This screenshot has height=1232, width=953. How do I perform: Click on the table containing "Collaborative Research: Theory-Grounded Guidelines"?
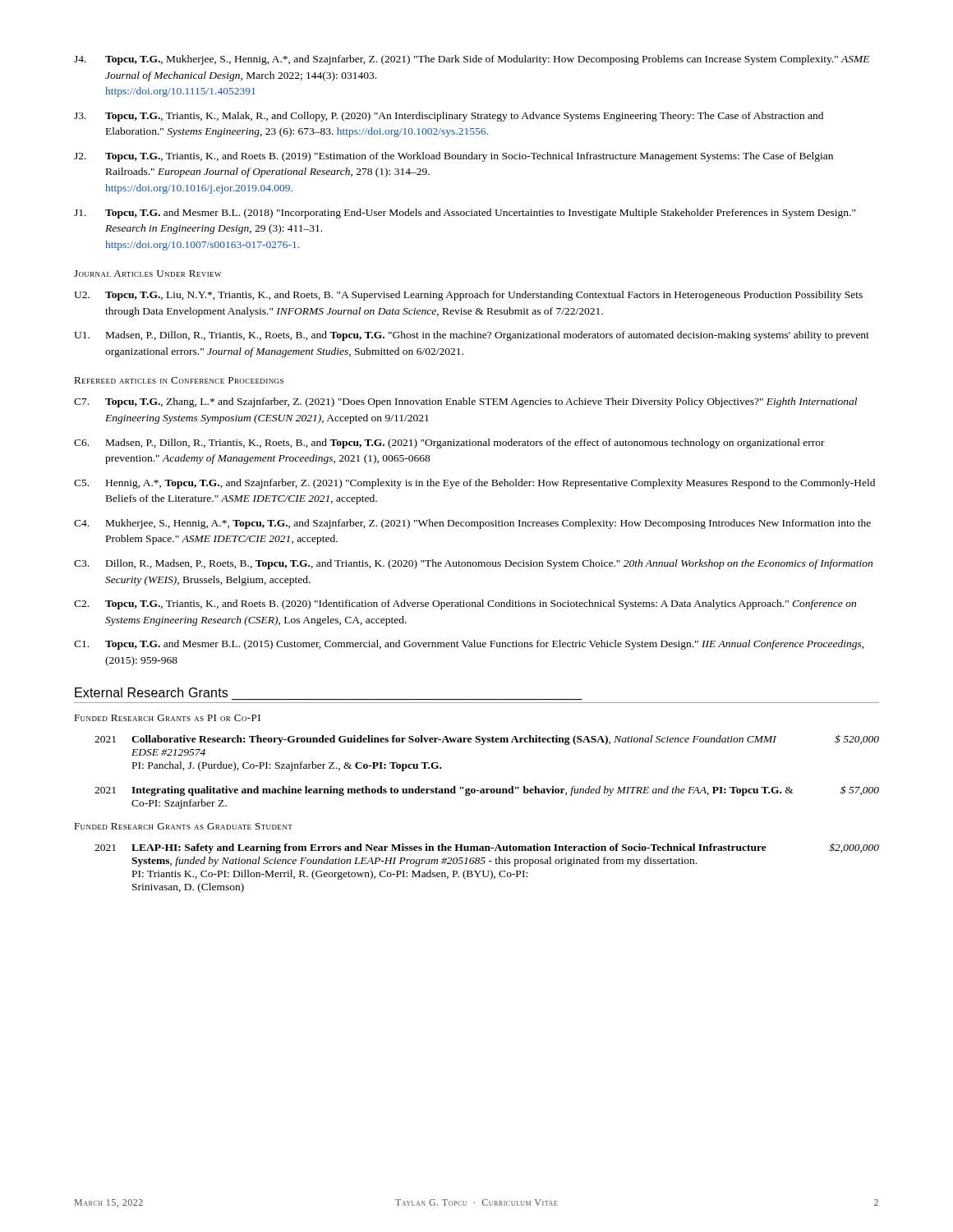[476, 771]
